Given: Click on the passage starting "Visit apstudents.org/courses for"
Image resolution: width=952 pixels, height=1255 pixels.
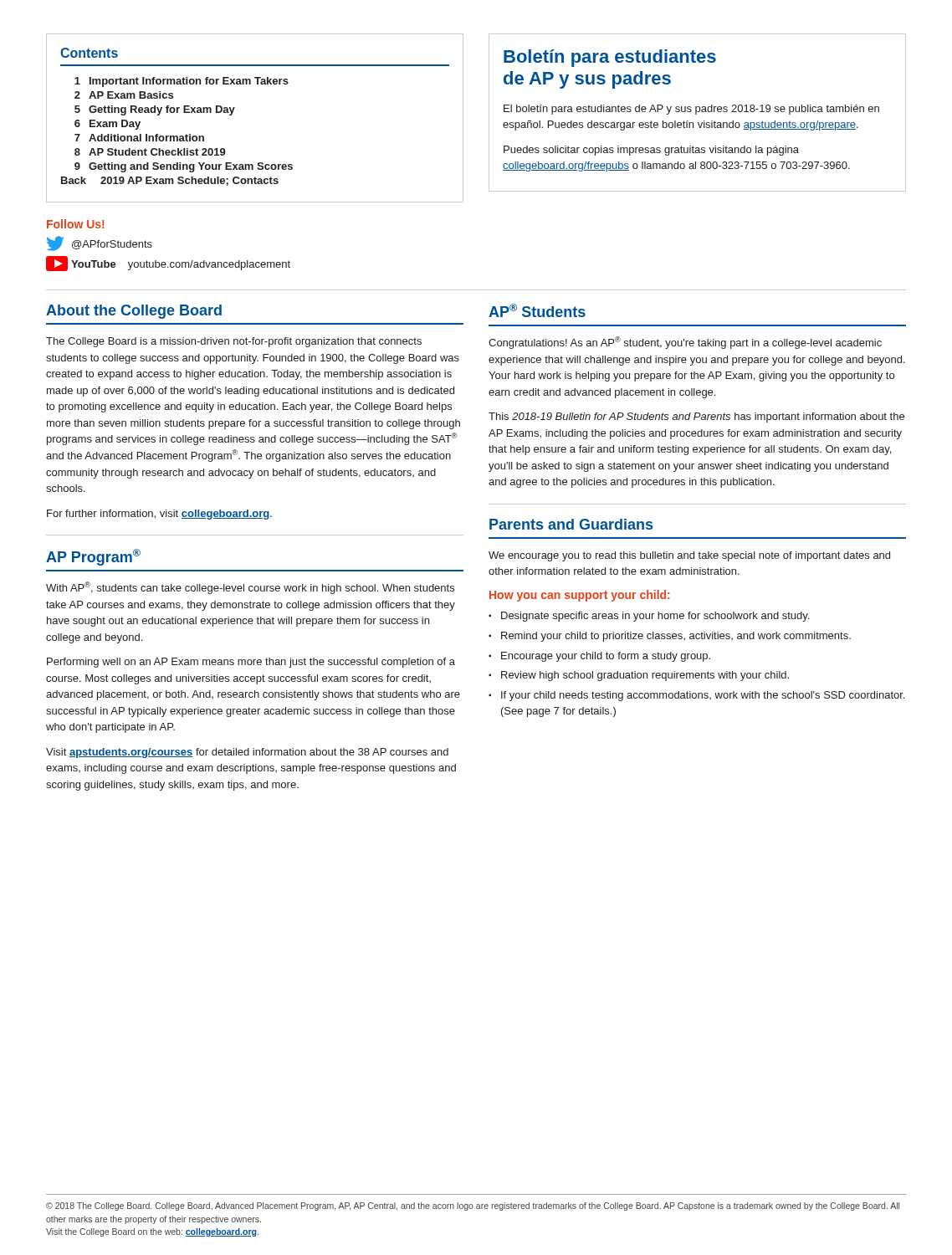Looking at the screenshot, I should tap(255, 768).
